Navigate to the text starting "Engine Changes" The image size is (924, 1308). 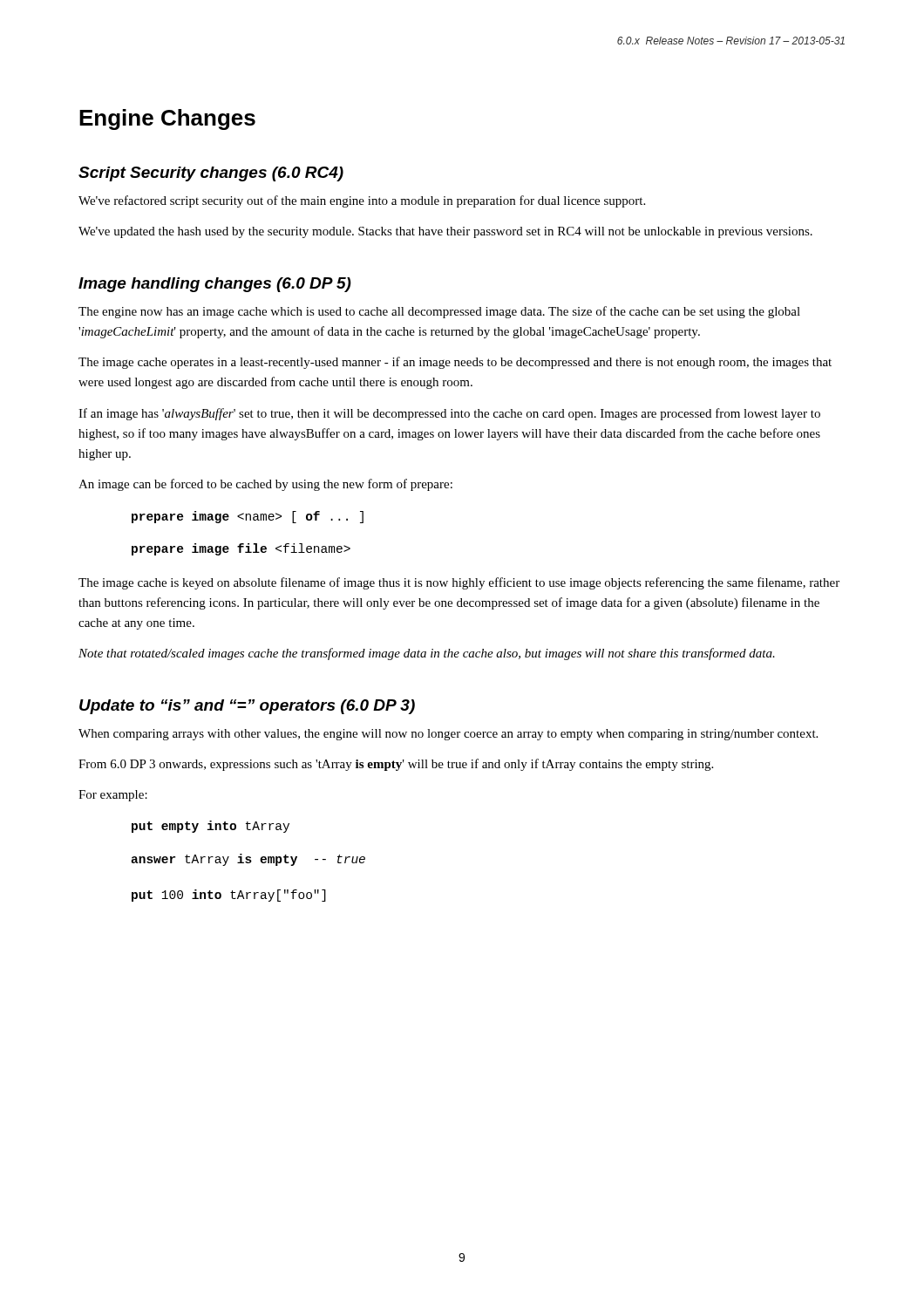tap(167, 119)
